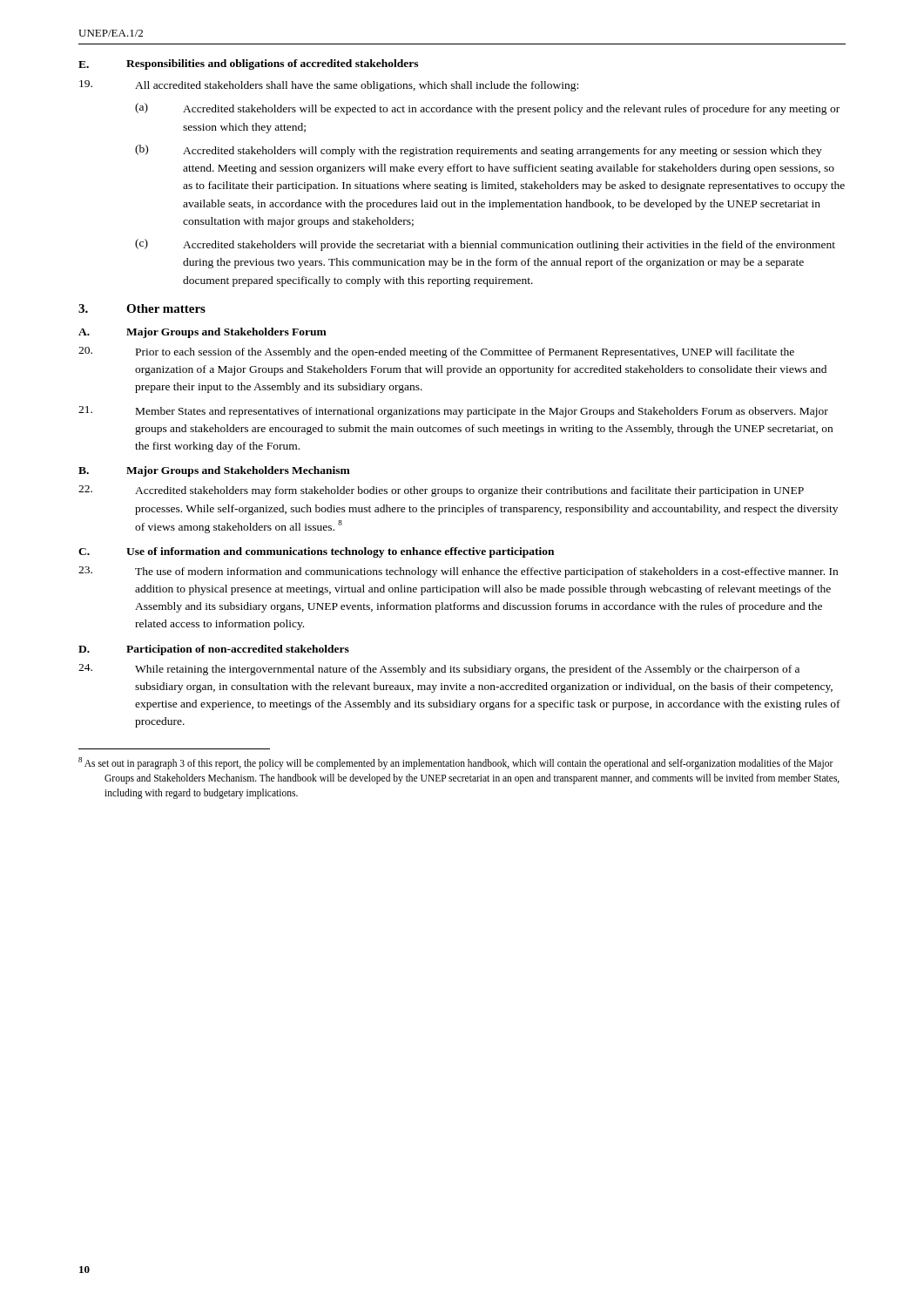Find the section header with the text "3. Other matters"
The height and width of the screenshot is (1307, 924).
coord(142,309)
